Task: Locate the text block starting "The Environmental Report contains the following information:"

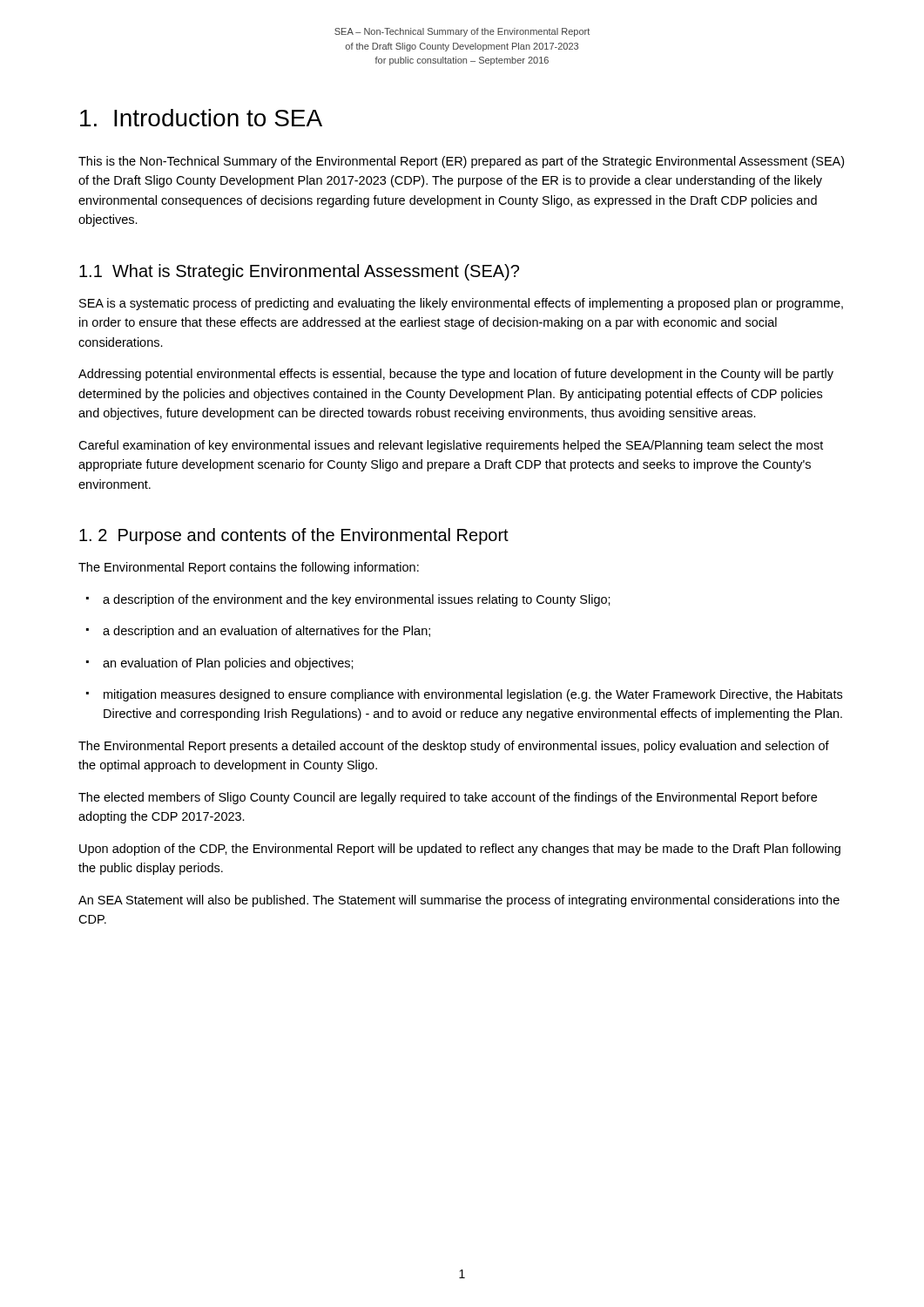Action: click(249, 568)
